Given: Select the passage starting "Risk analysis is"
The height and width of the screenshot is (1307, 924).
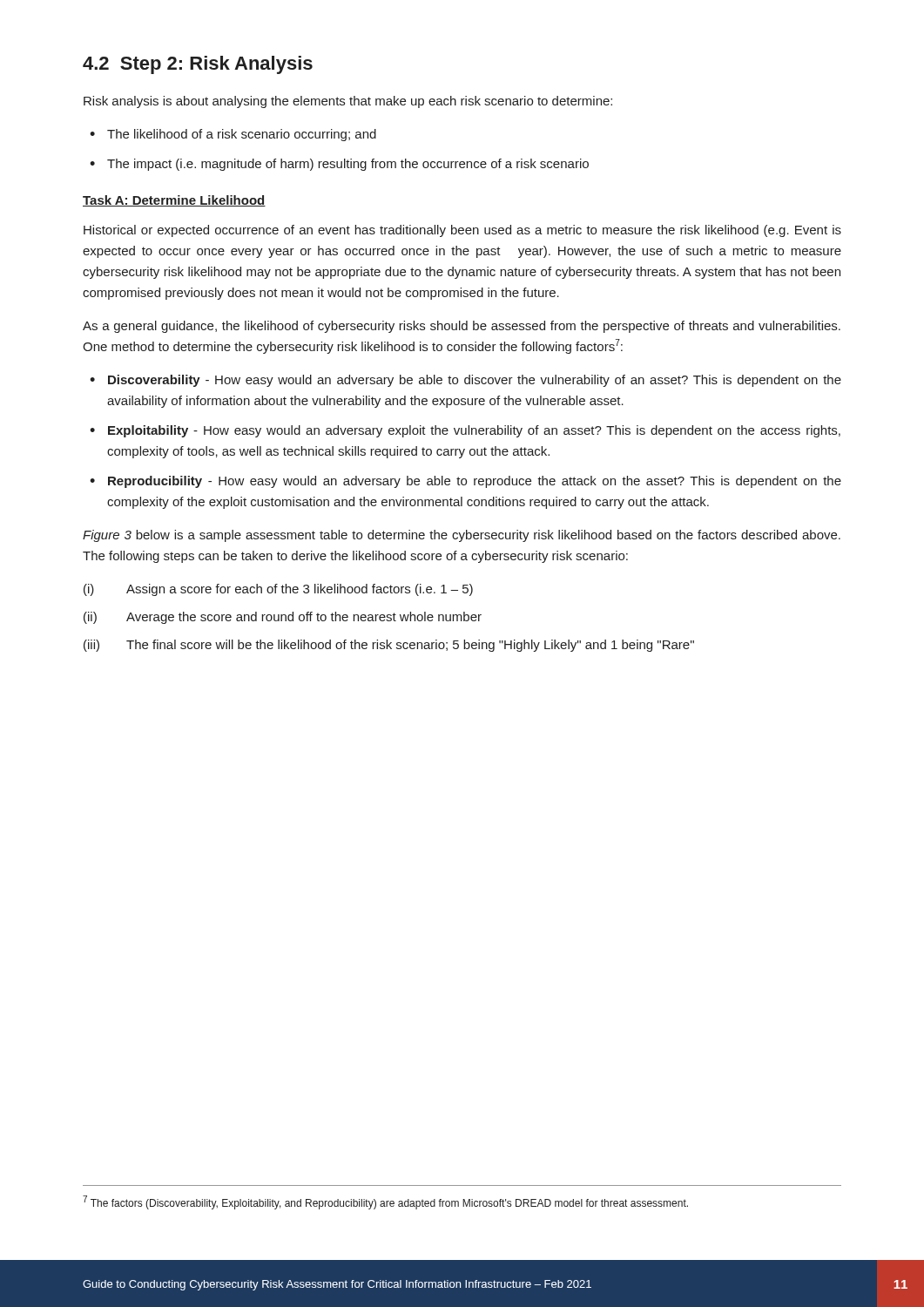Looking at the screenshot, I should point(462,101).
